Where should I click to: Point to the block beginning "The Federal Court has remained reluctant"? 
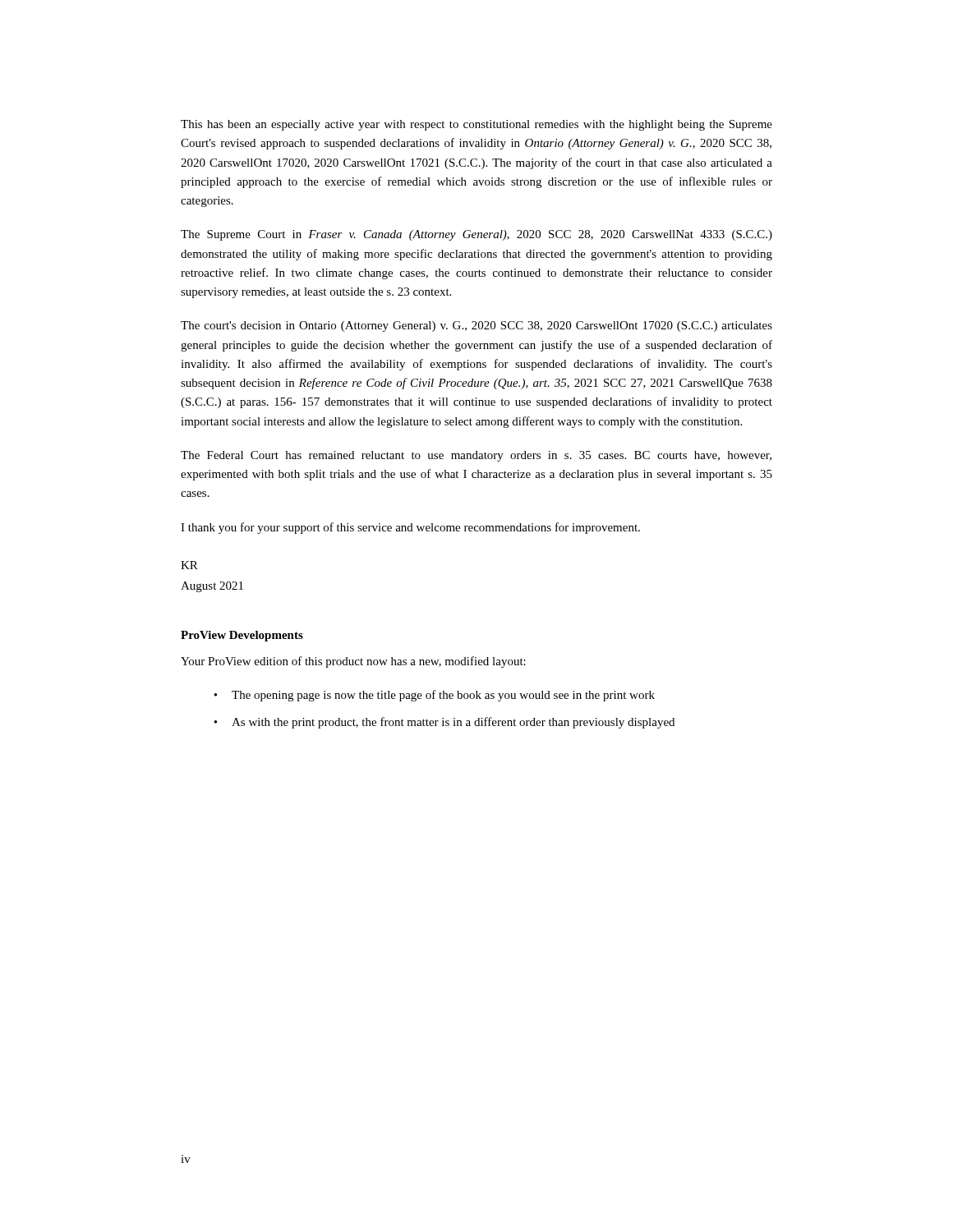476,474
